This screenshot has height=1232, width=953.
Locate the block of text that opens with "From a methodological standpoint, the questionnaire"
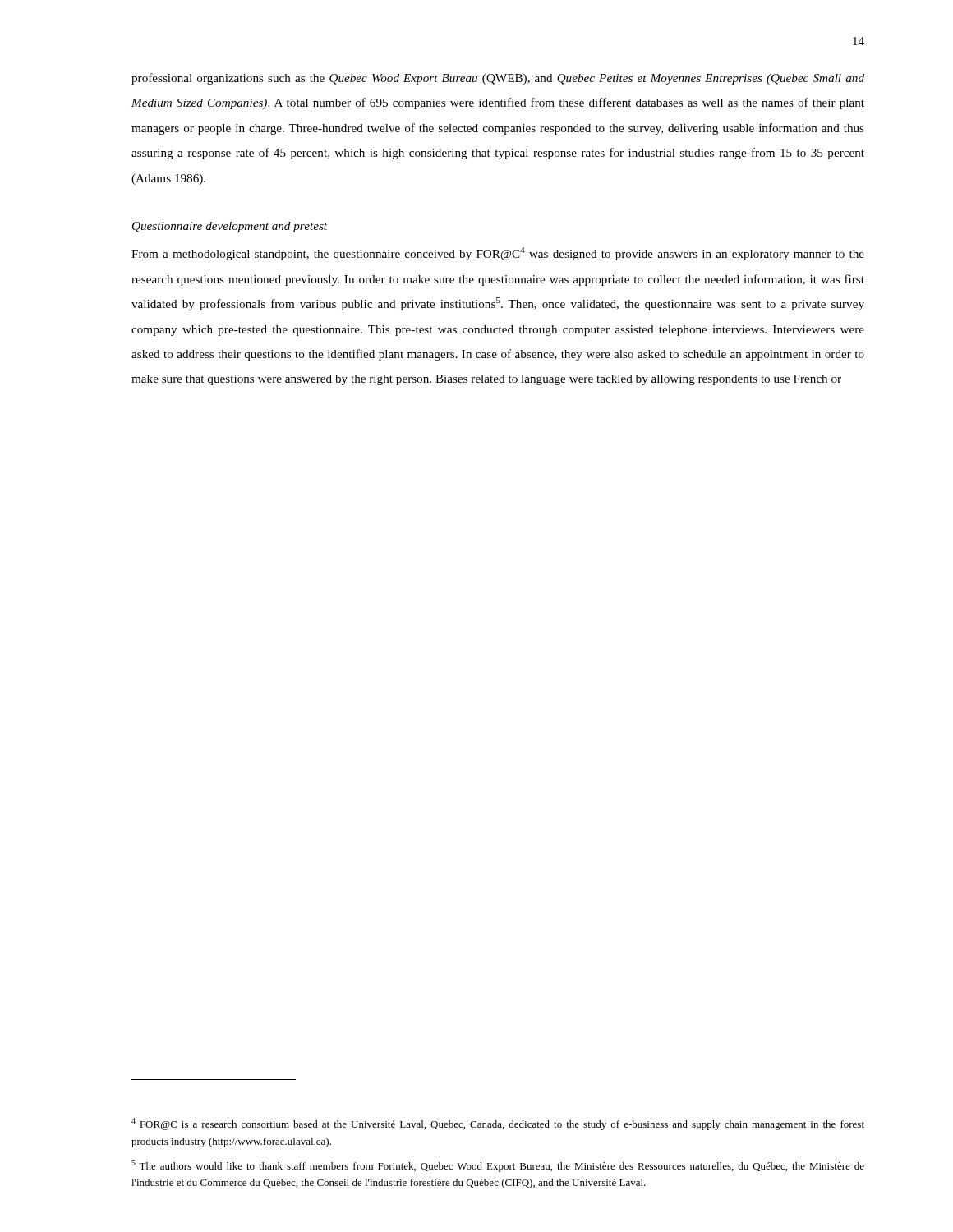(x=498, y=317)
